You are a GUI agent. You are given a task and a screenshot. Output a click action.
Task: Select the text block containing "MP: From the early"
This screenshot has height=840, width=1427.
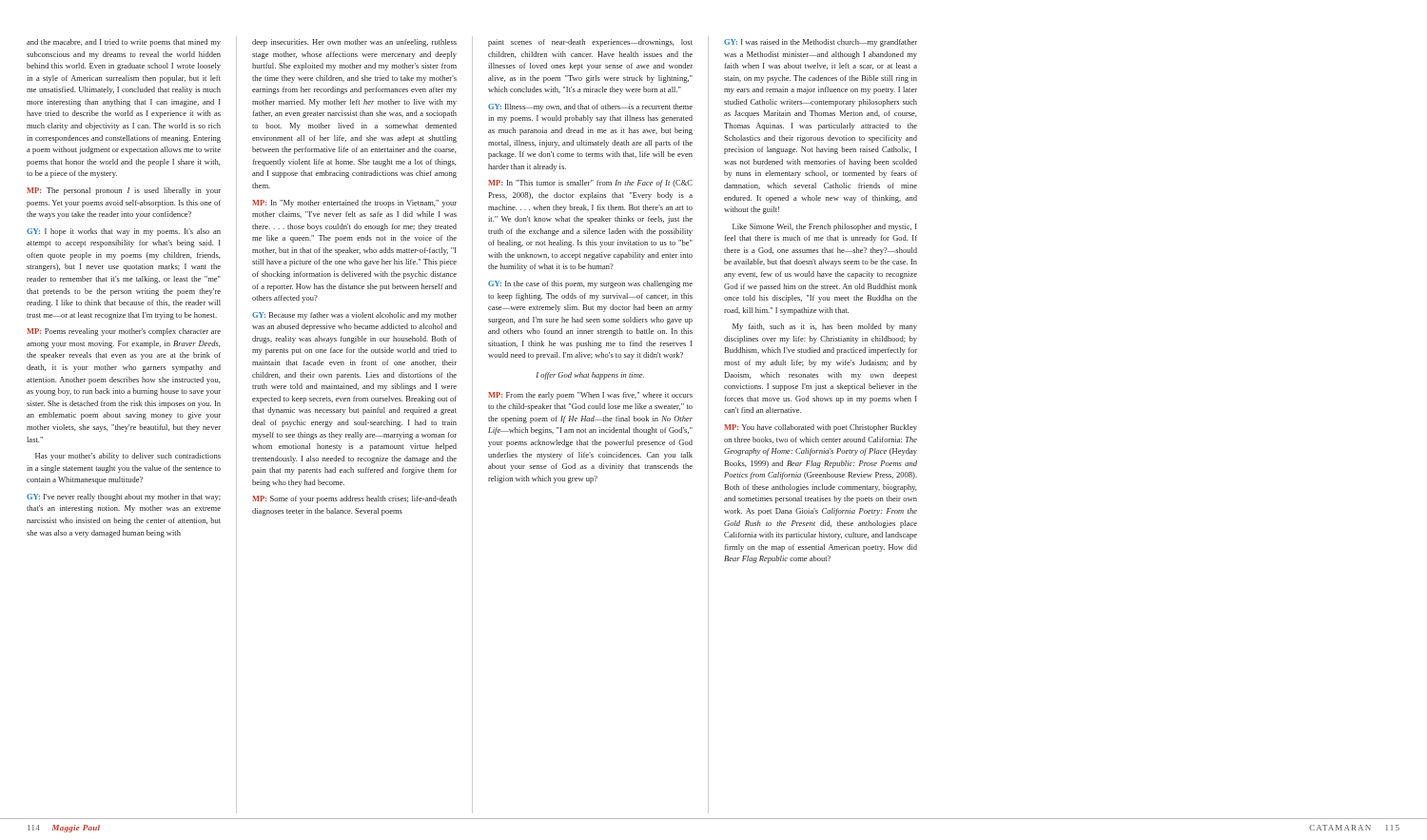(590, 437)
